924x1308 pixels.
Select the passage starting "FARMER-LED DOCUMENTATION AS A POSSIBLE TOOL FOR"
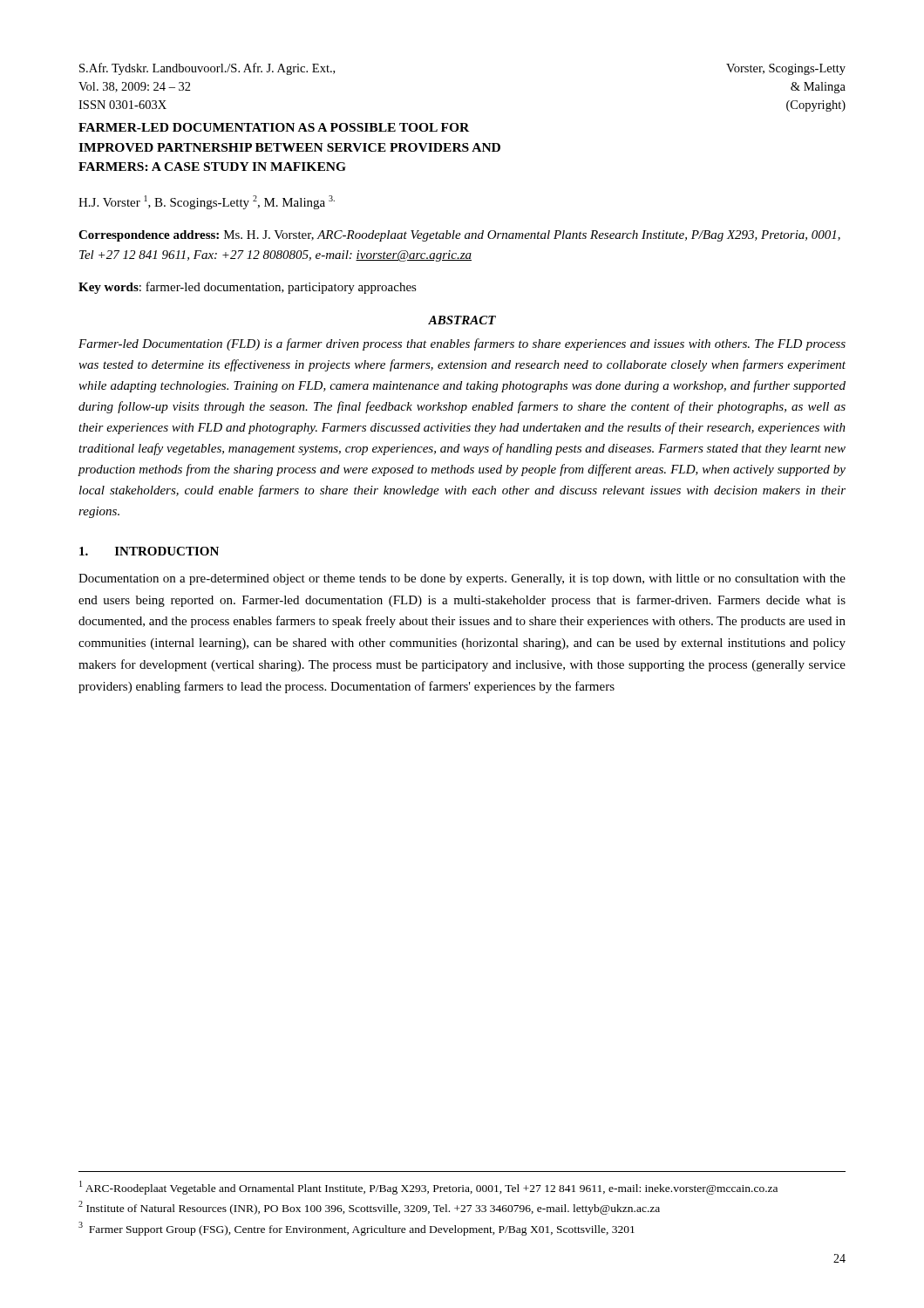[290, 147]
